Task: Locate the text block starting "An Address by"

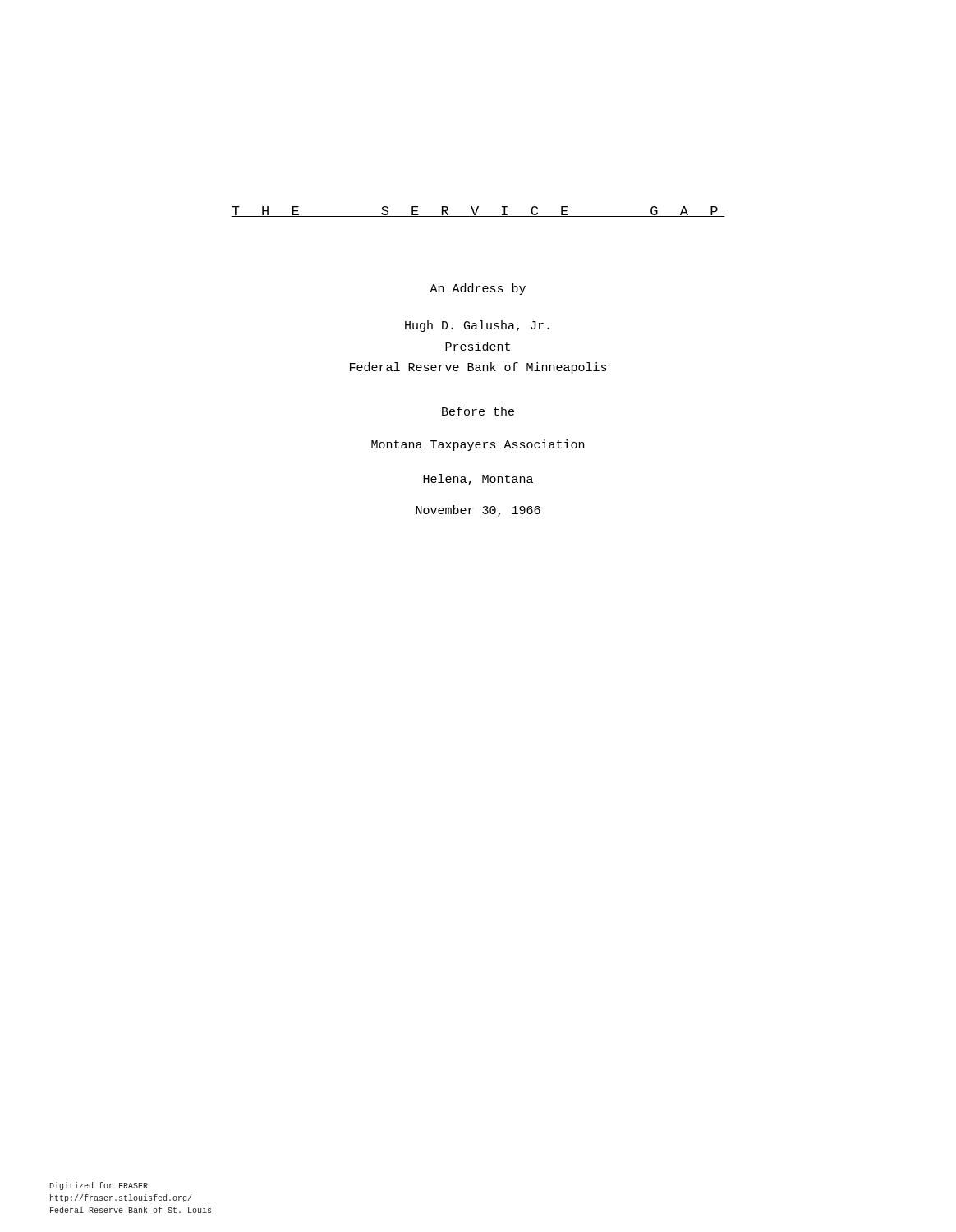Action: point(478,290)
